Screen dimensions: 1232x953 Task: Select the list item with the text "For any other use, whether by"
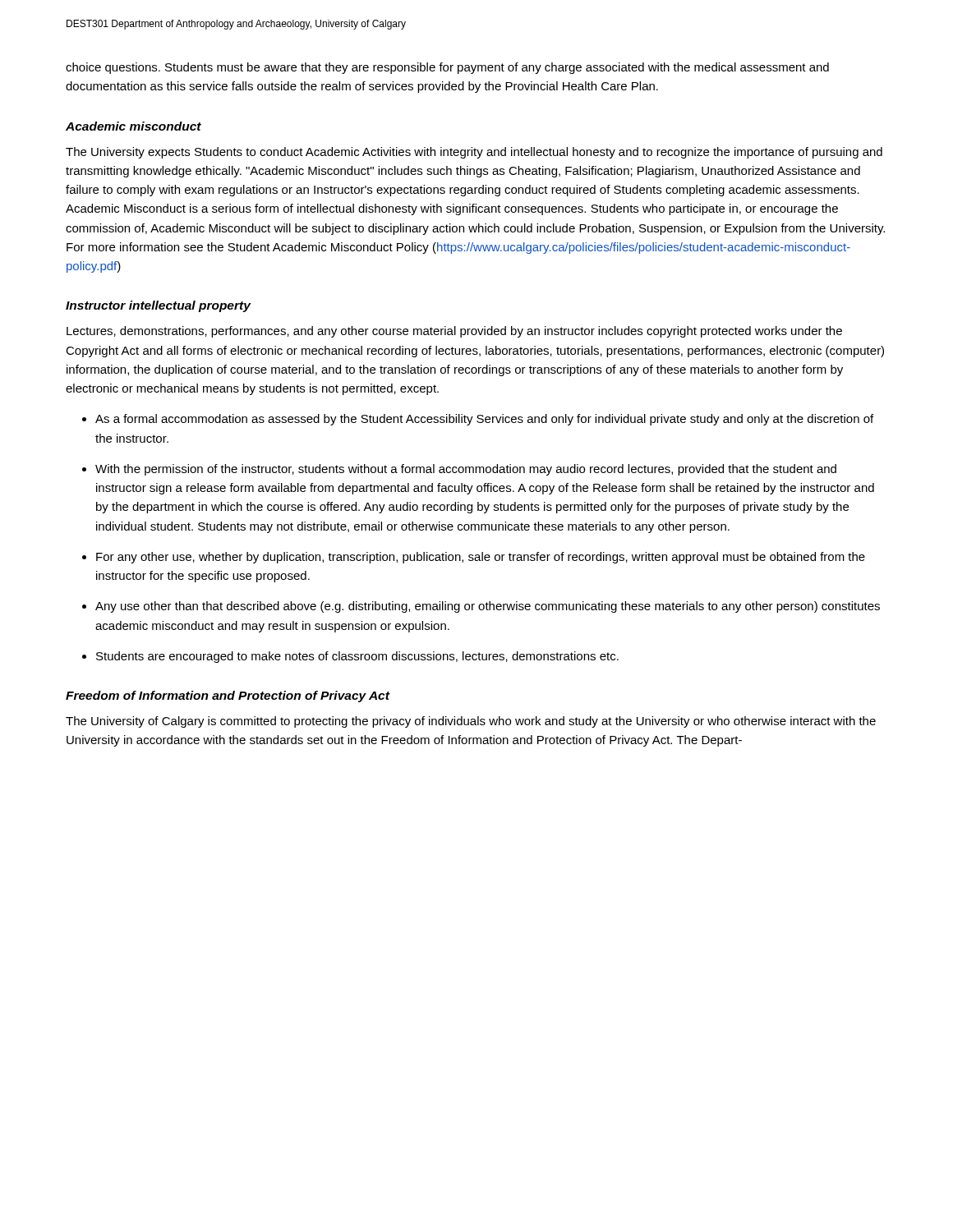click(476, 566)
